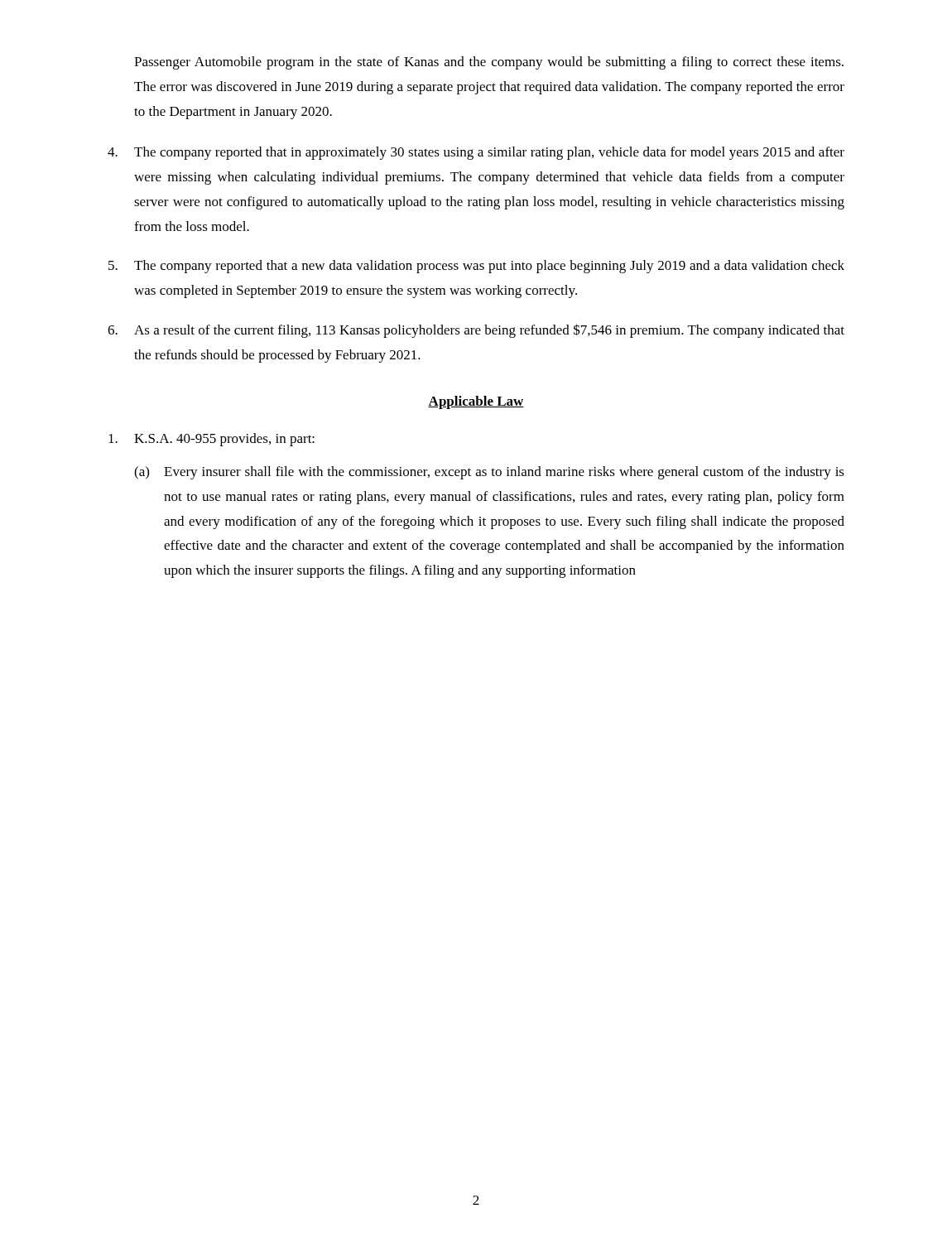Click on the text block starting "K.S.A. 40-955 provides, in part:"
The image size is (952, 1242).
[212, 440]
